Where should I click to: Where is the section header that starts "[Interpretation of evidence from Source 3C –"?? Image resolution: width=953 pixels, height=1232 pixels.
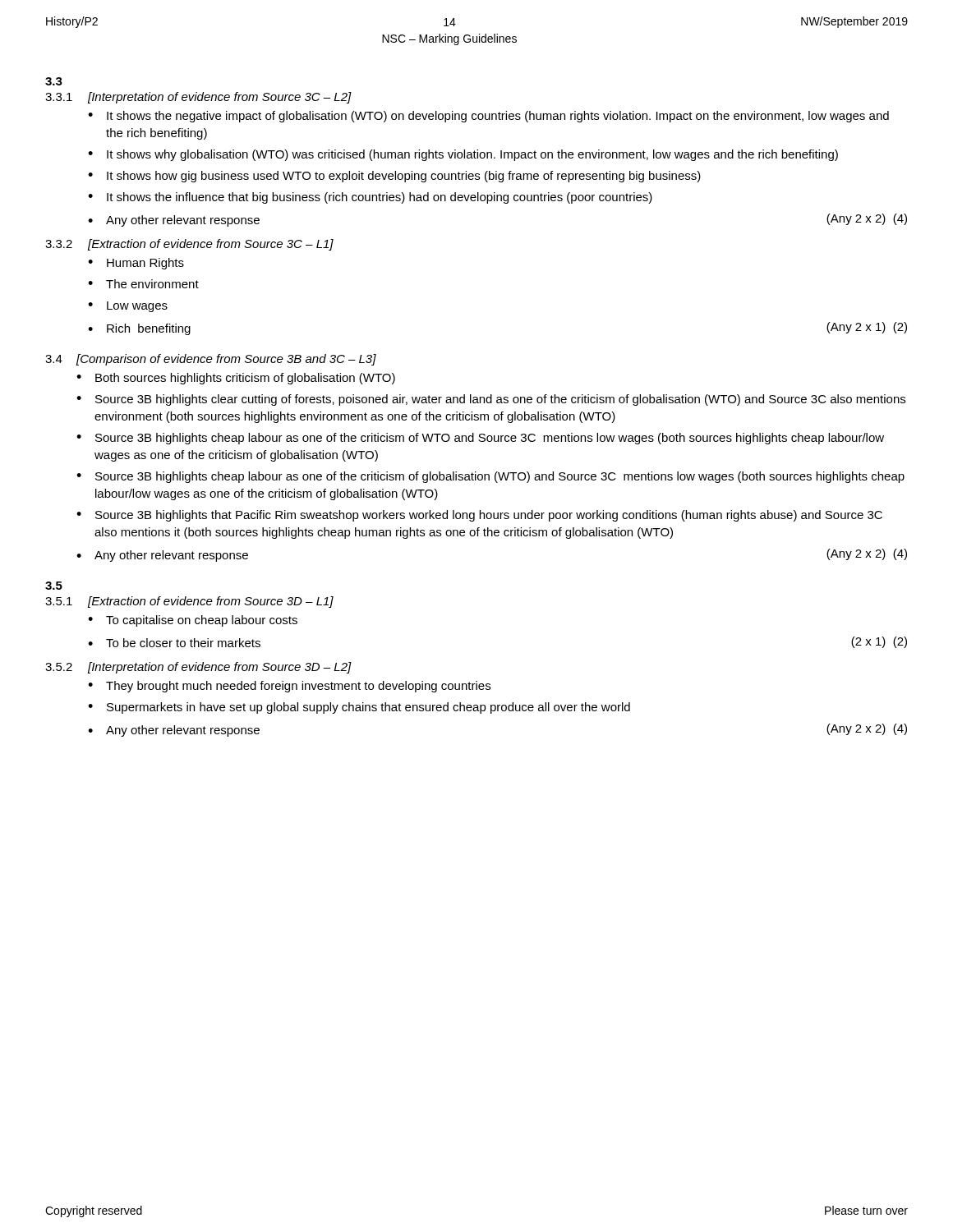219,97
